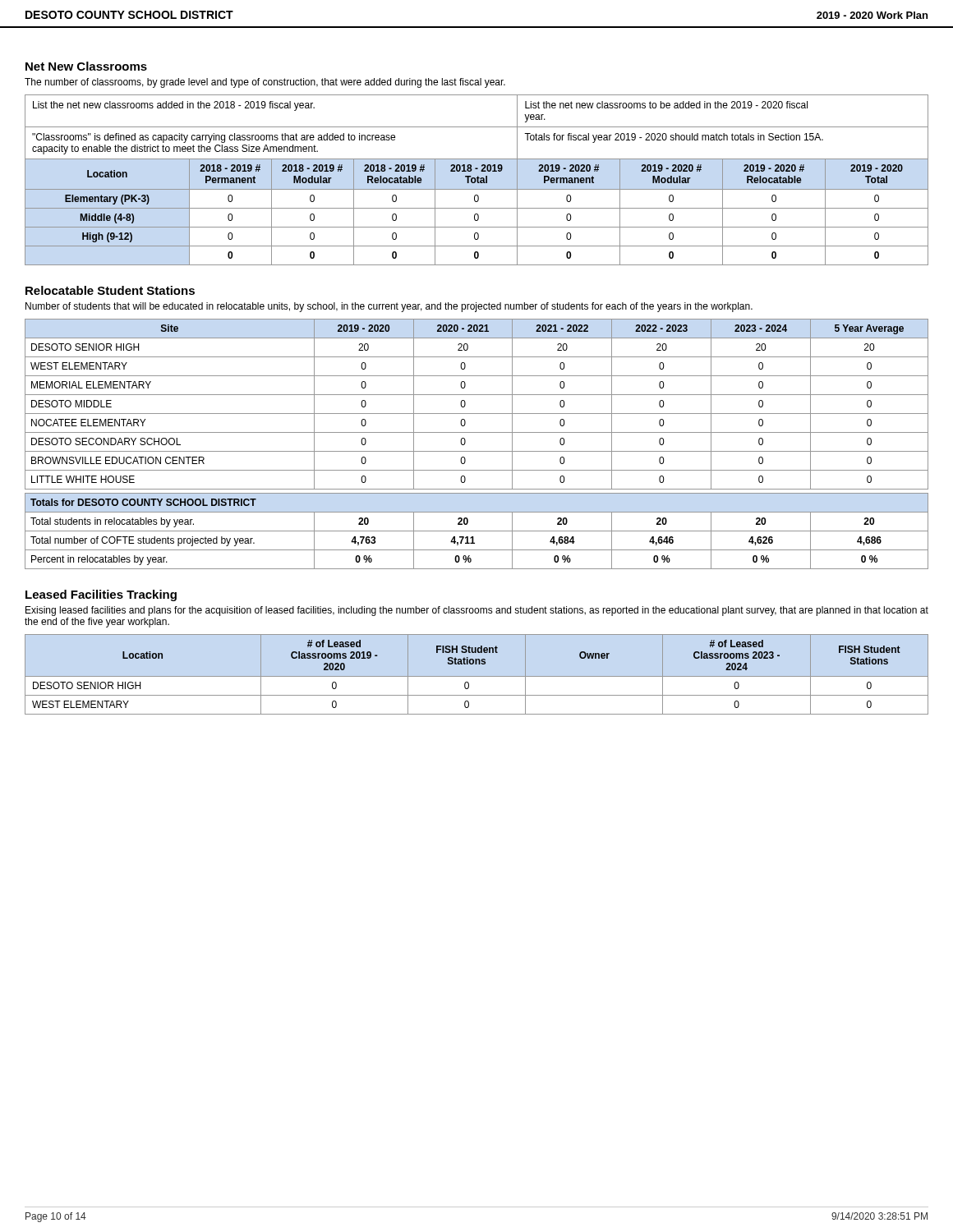Navigate to the text starting "Exising leased facilities and plans"
953x1232 pixels.
tap(476, 616)
